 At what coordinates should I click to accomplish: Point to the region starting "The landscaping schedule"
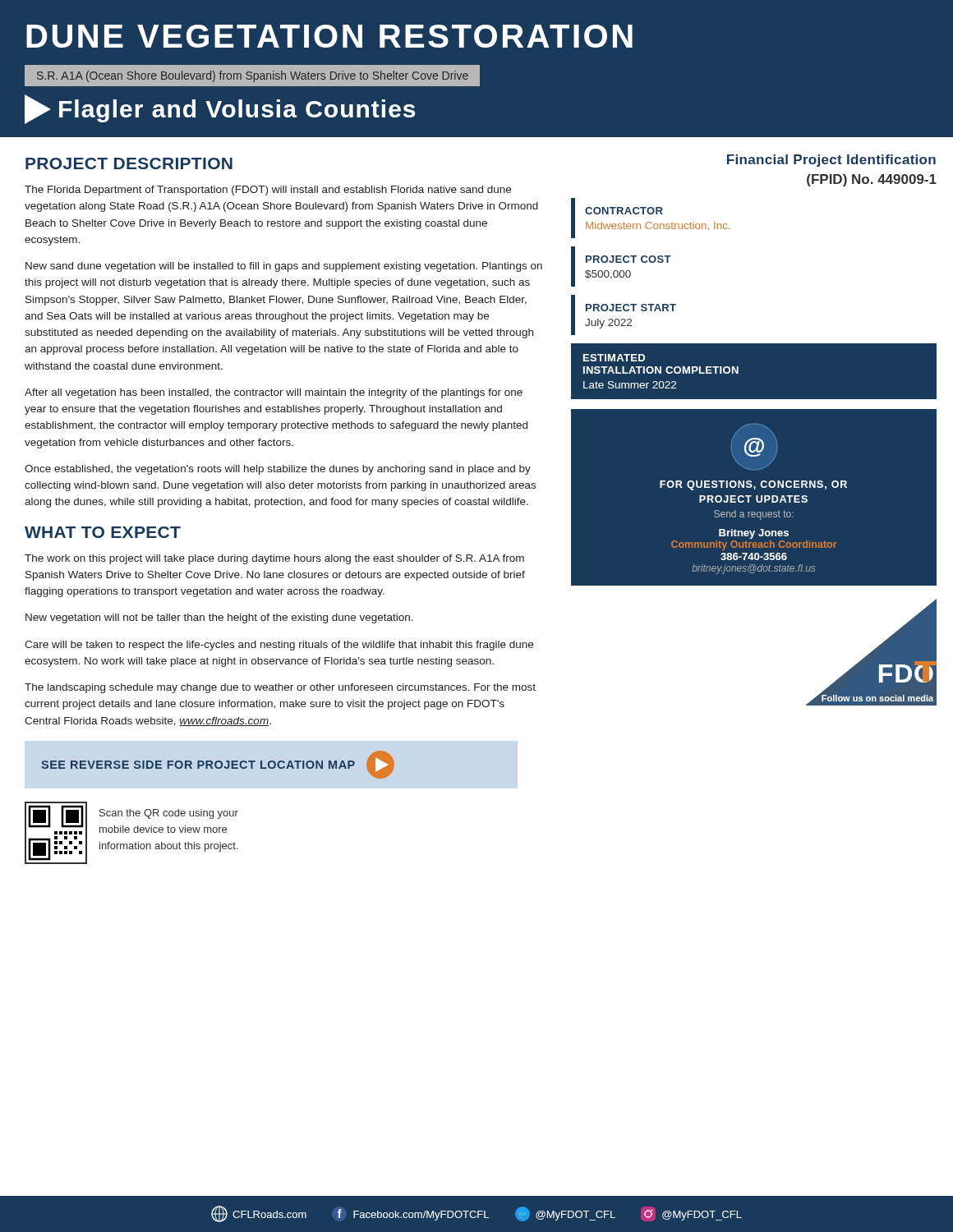tap(280, 704)
